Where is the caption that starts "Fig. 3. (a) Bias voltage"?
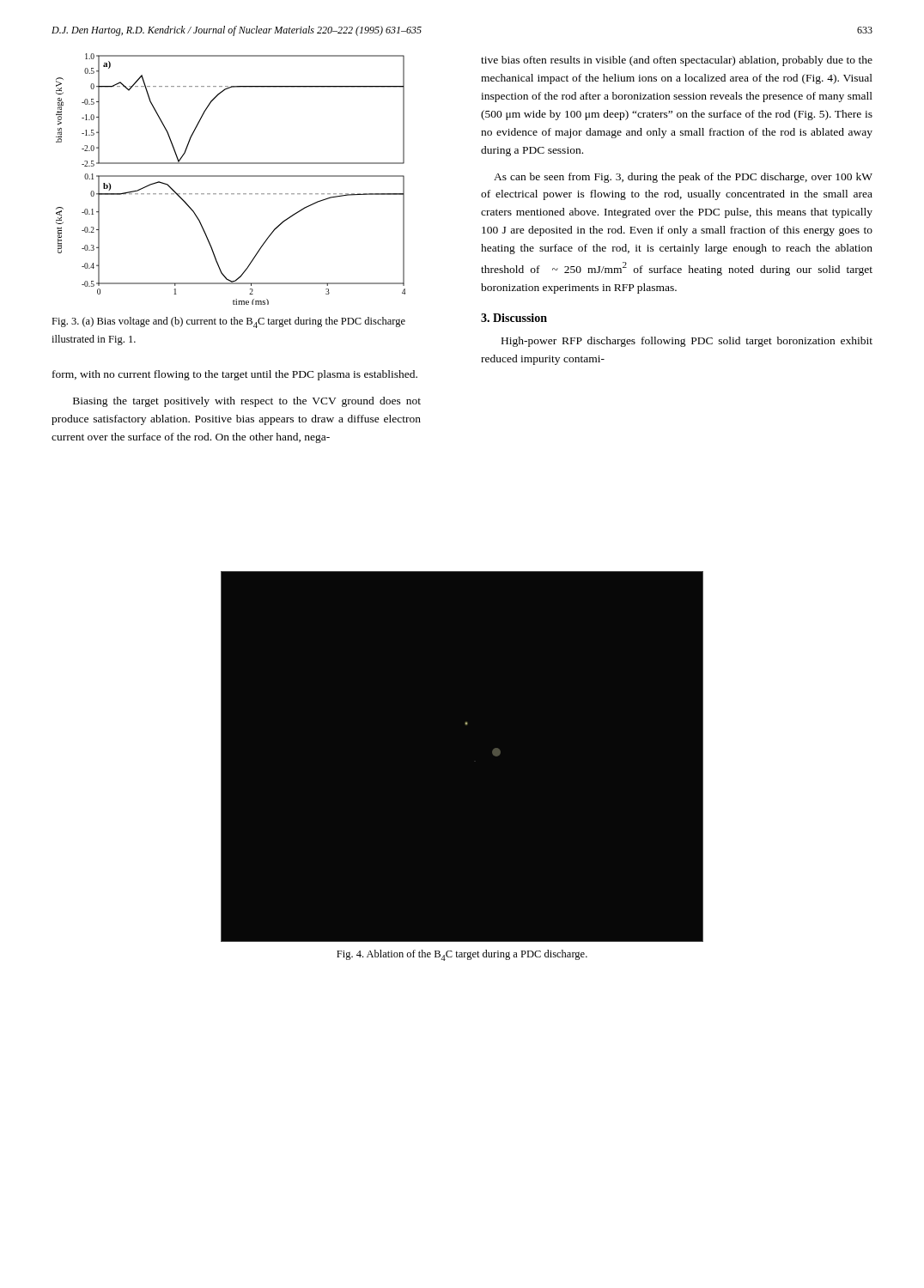Image resolution: width=924 pixels, height=1288 pixels. pos(228,330)
